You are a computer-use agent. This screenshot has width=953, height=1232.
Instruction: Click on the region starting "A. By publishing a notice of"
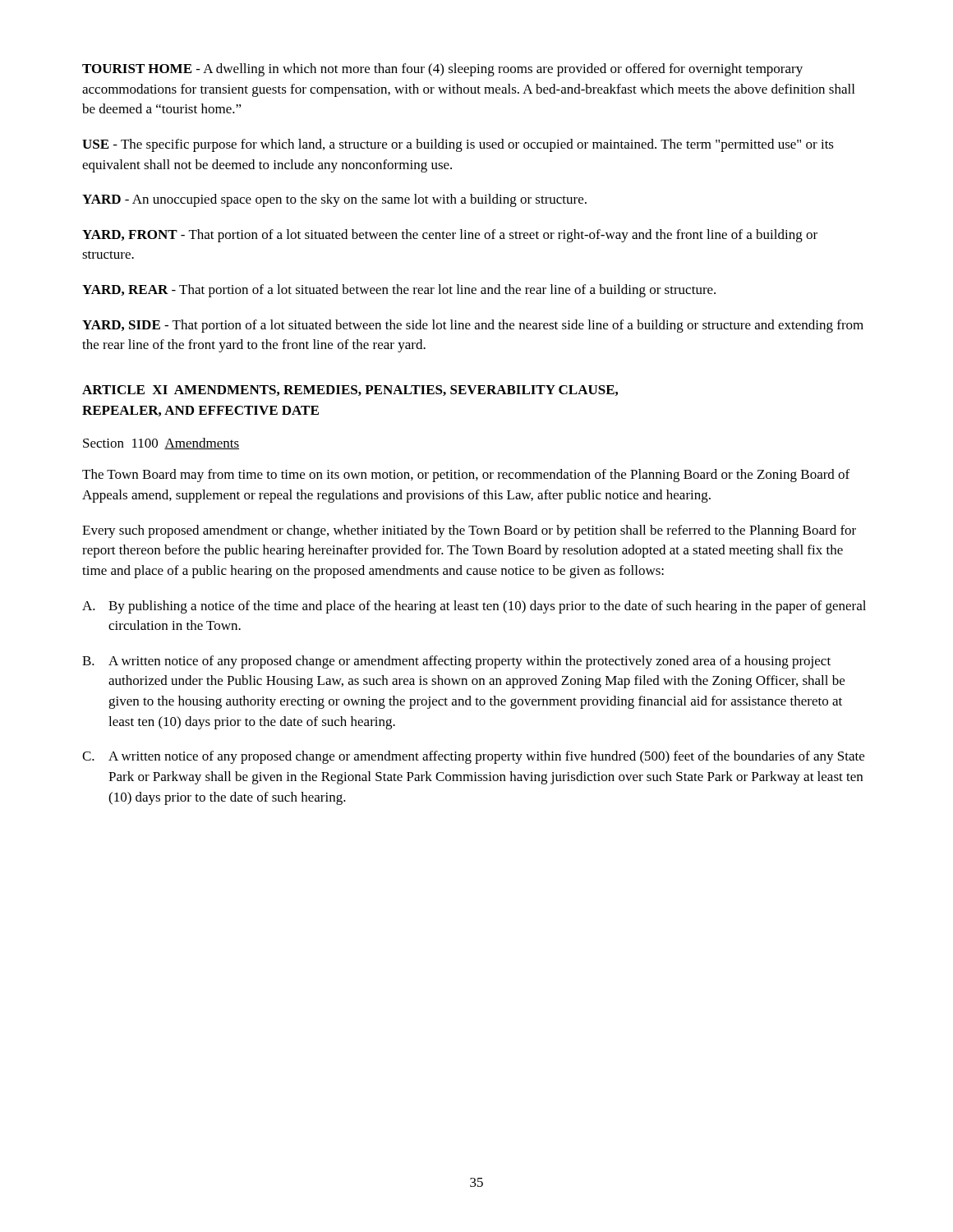tap(476, 616)
